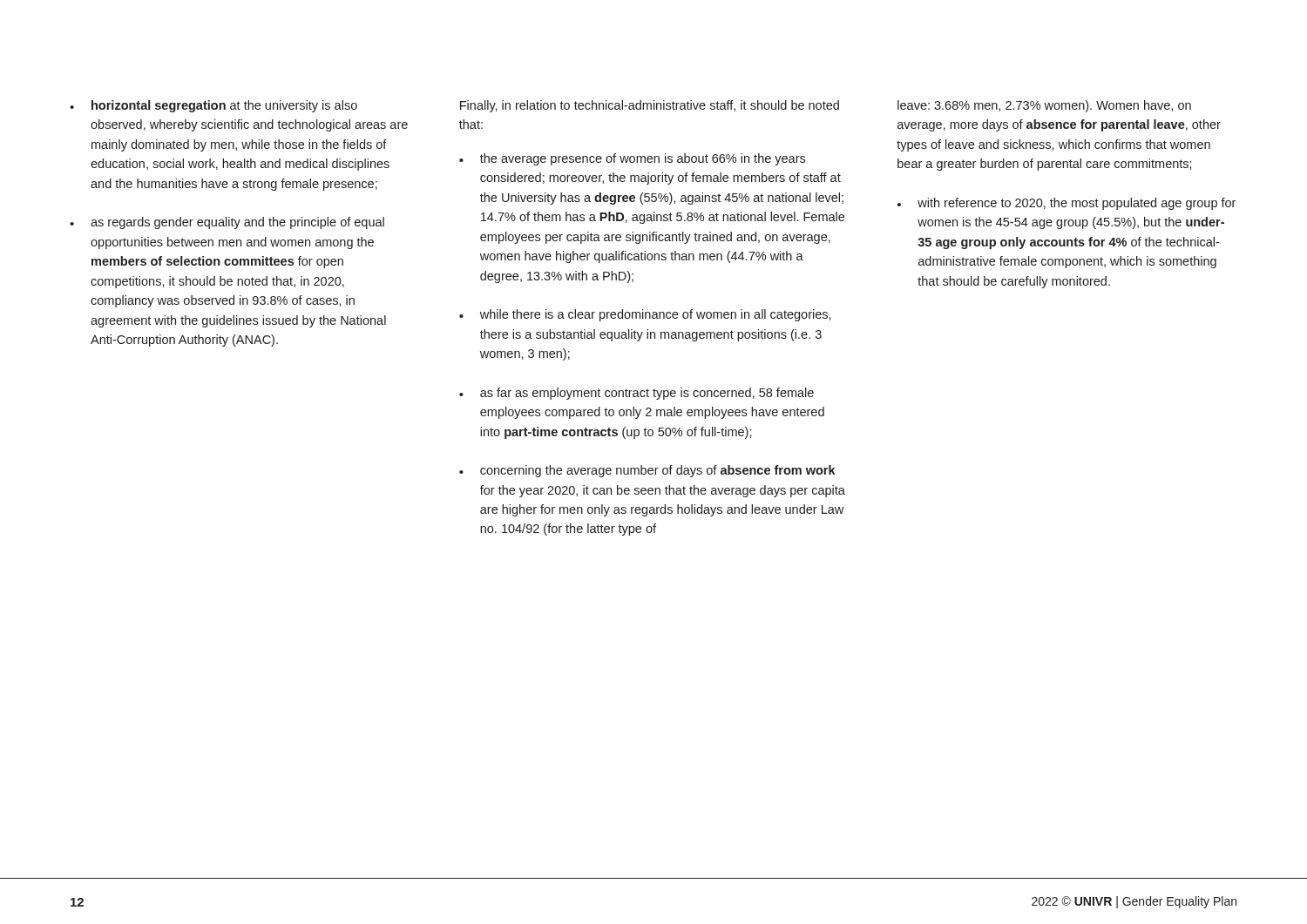
Task: Find the block on this page that starts "leave: 3.68% men, 2.73% women). Women have, on"
Action: click(1059, 135)
